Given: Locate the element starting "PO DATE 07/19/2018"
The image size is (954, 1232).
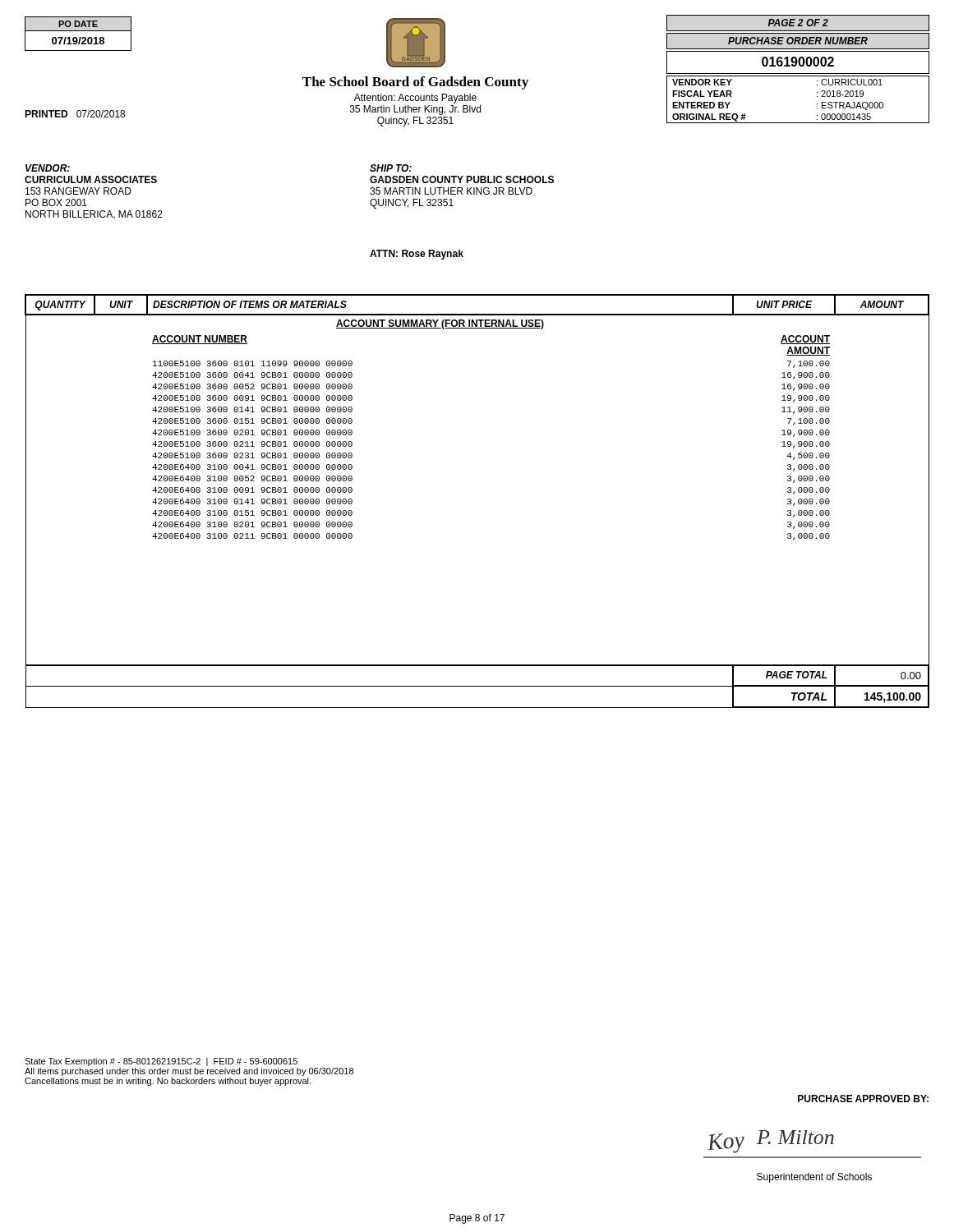Looking at the screenshot, I should 78,34.
